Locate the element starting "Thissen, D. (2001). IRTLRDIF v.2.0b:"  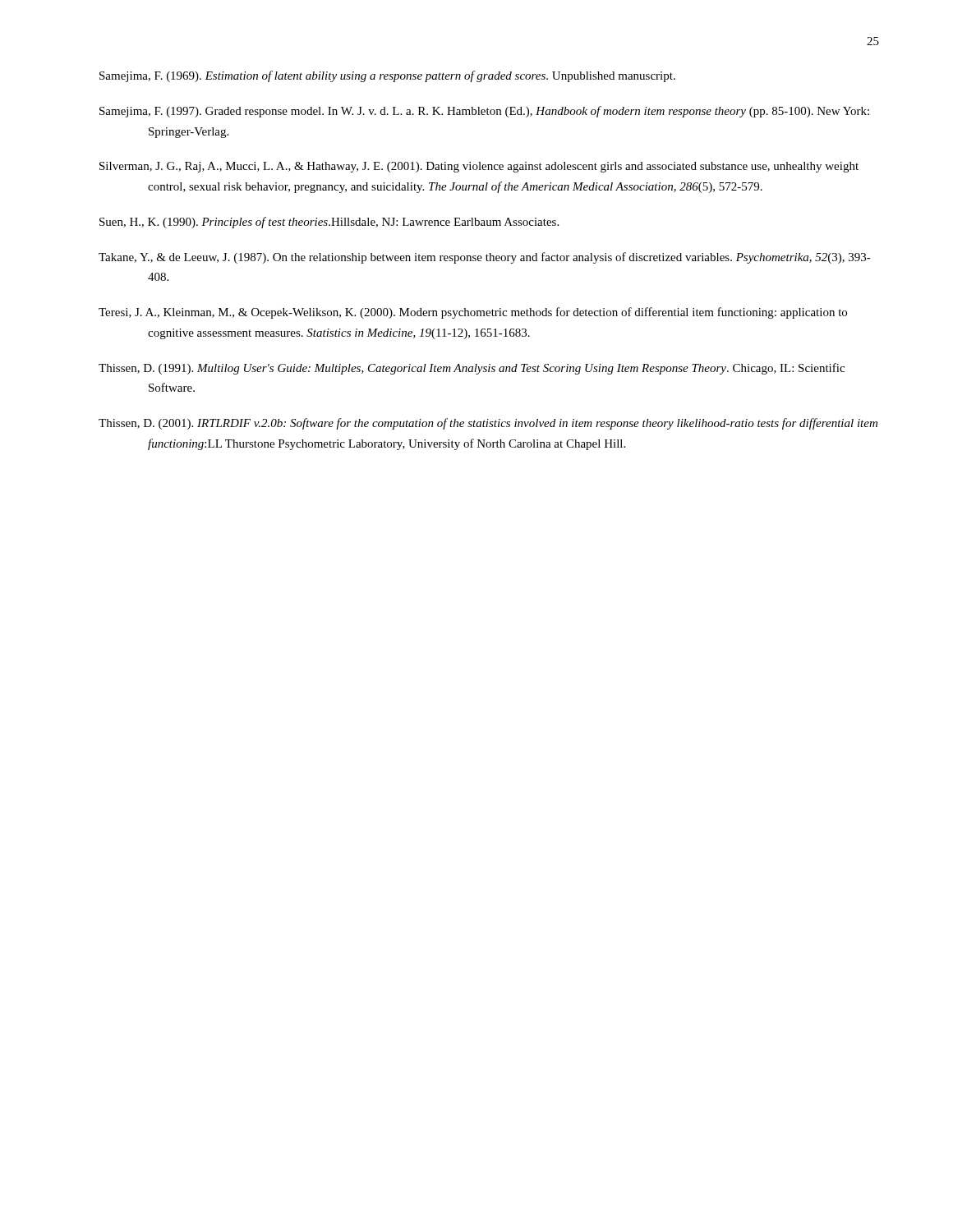click(488, 433)
